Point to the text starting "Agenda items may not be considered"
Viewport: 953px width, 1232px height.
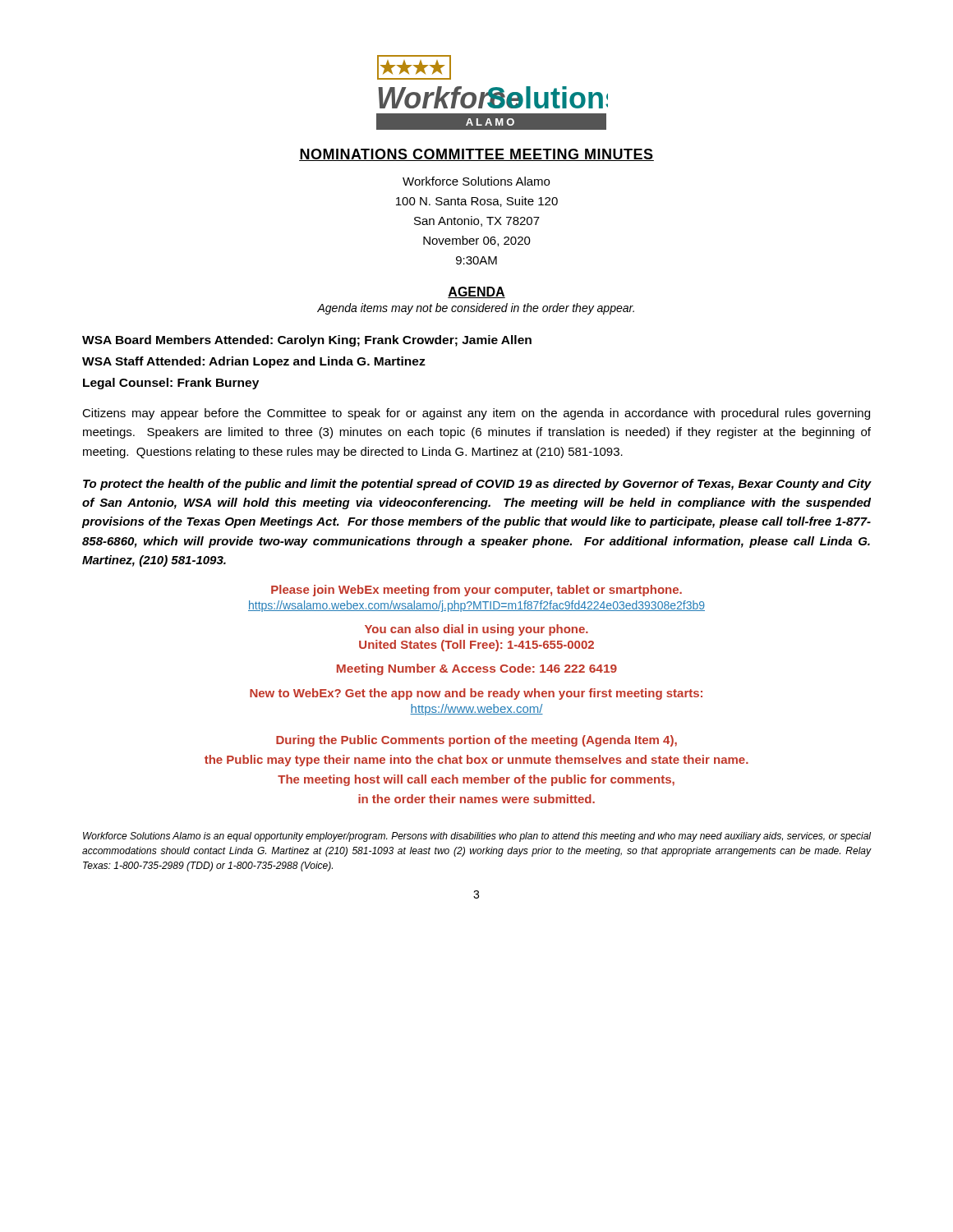pyautogui.click(x=476, y=308)
